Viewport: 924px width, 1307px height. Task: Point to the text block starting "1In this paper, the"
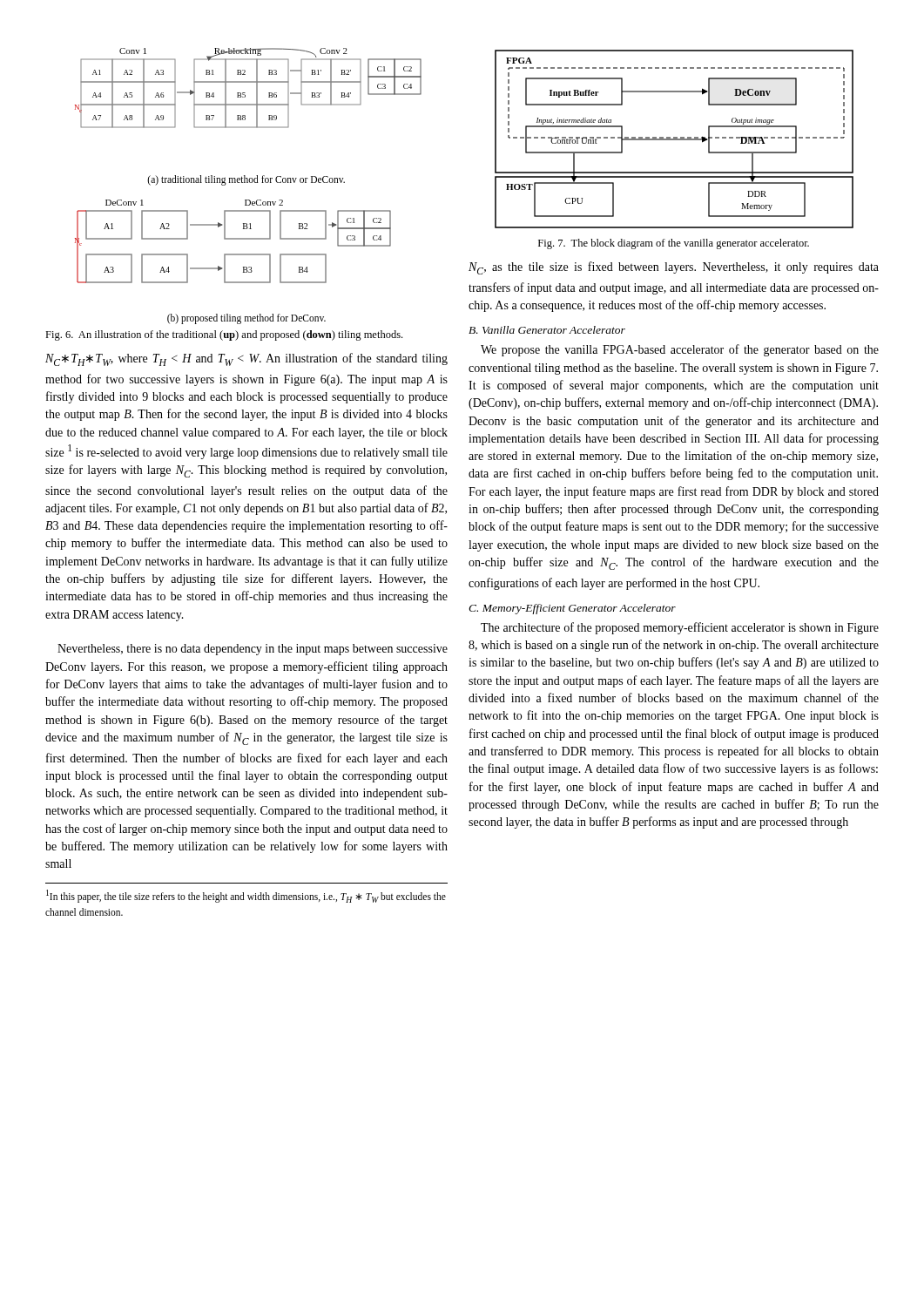coord(246,903)
